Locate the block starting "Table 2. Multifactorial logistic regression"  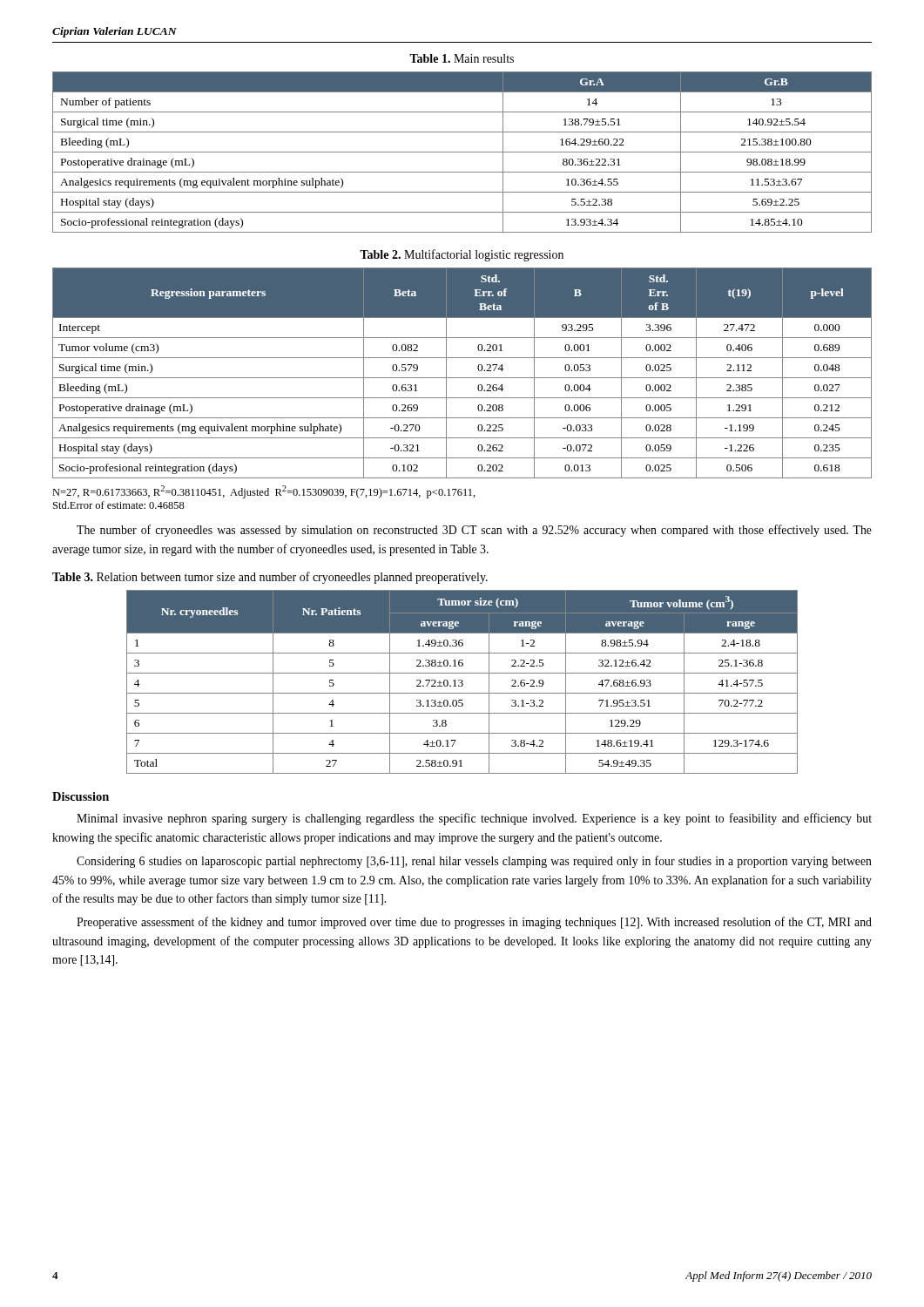click(462, 255)
